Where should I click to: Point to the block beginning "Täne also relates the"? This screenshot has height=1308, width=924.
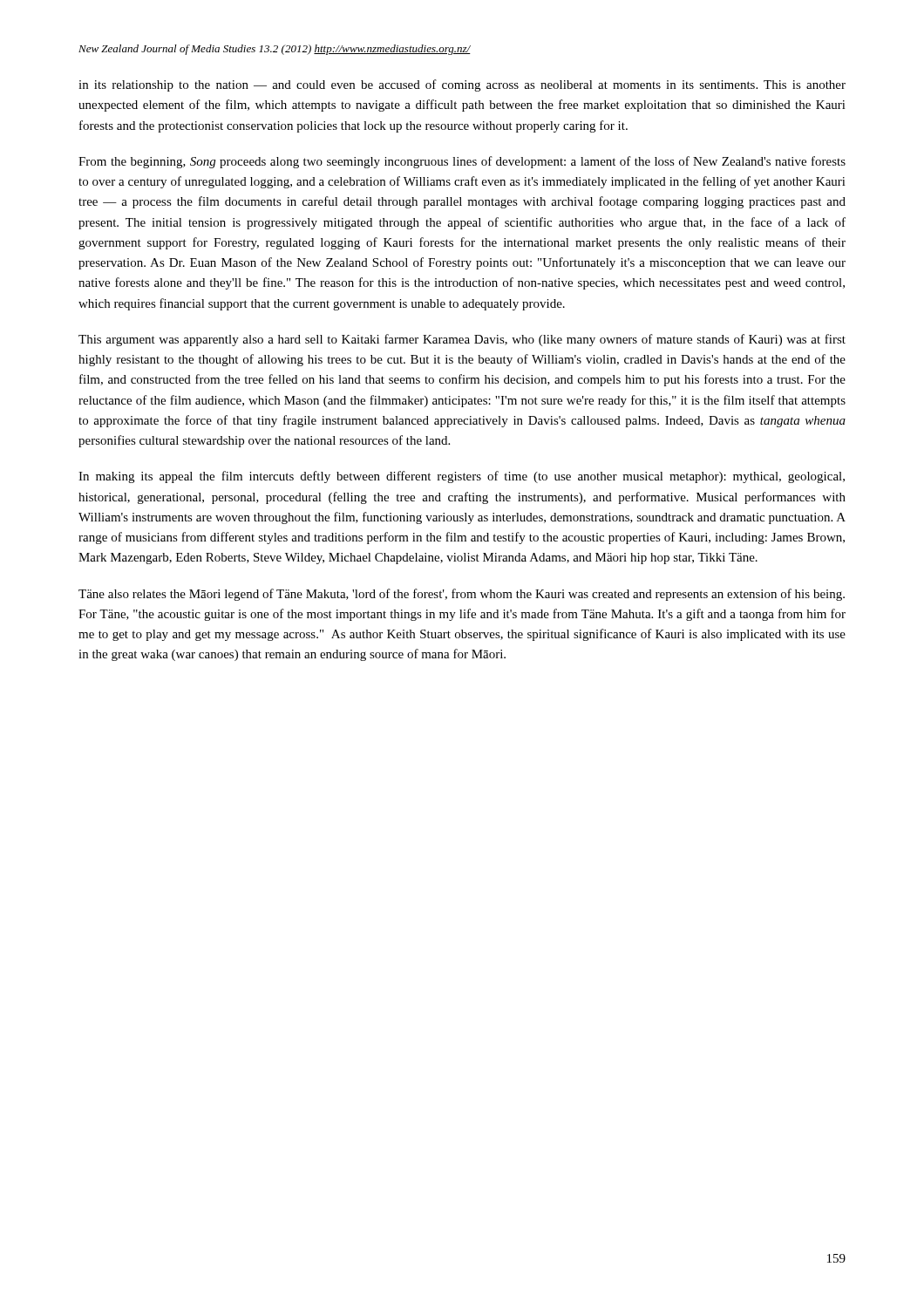pyautogui.click(x=462, y=624)
